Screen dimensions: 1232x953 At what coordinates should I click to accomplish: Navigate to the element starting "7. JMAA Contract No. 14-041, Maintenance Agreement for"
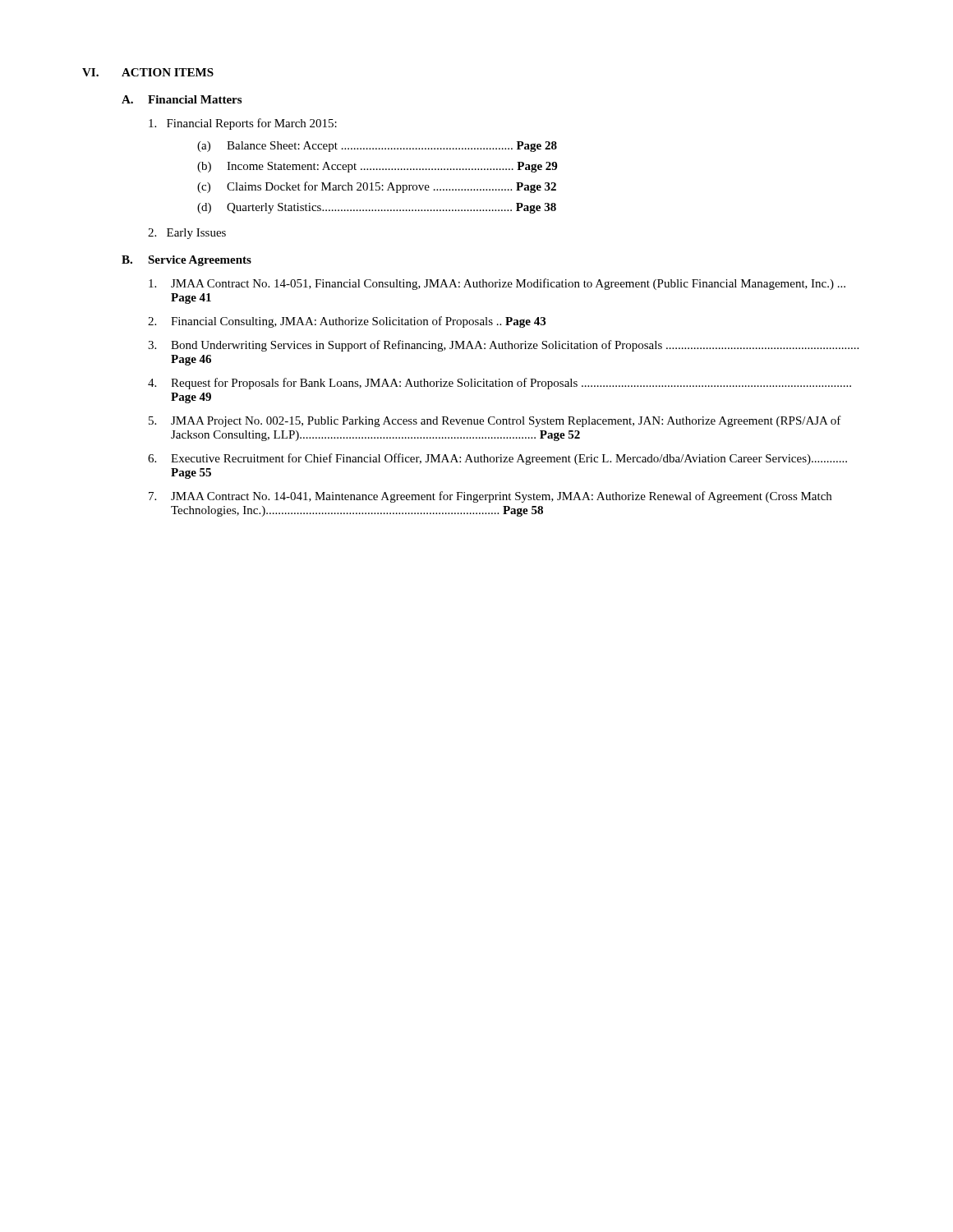tap(509, 503)
